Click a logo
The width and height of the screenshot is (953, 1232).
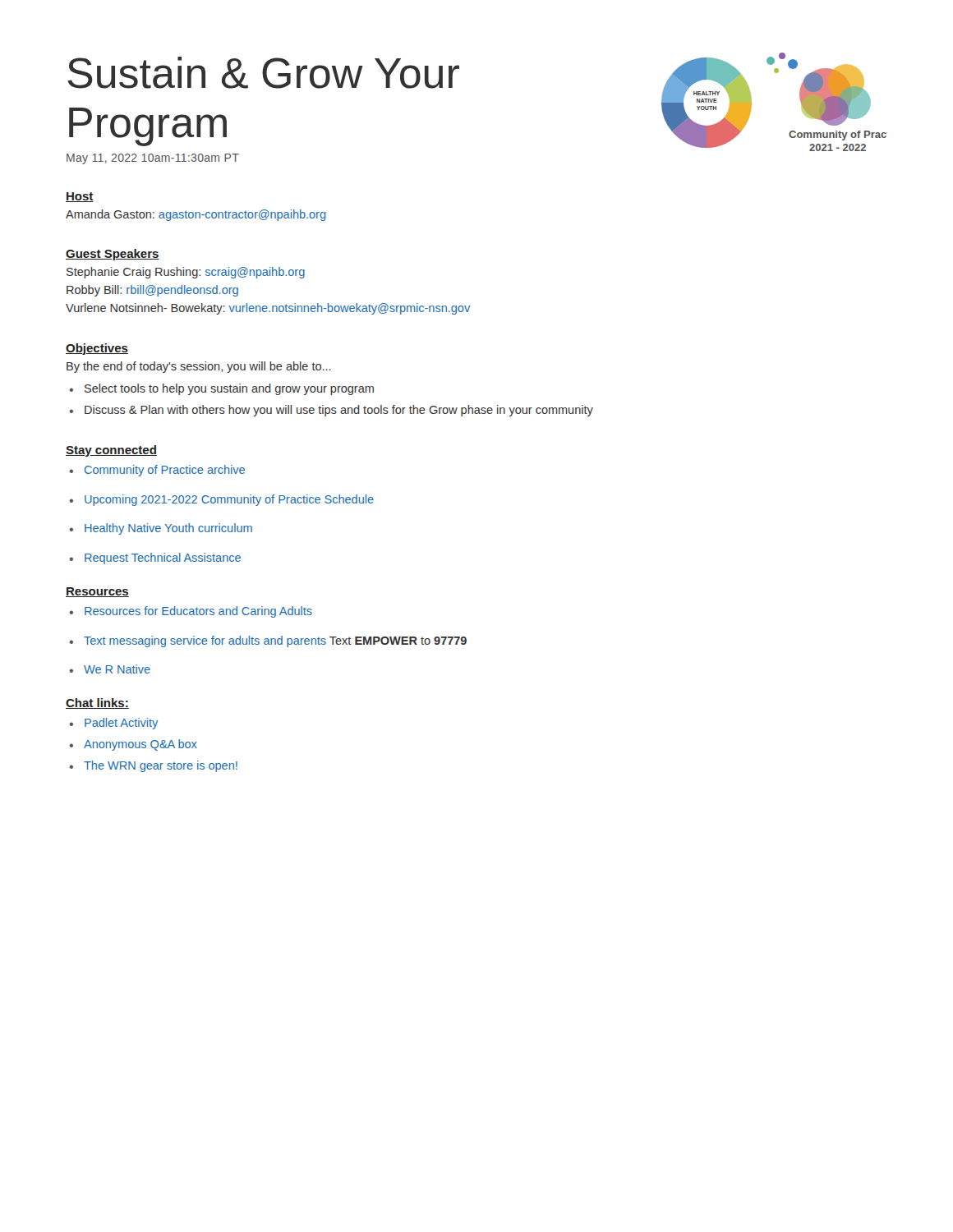click(x=768, y=104)
